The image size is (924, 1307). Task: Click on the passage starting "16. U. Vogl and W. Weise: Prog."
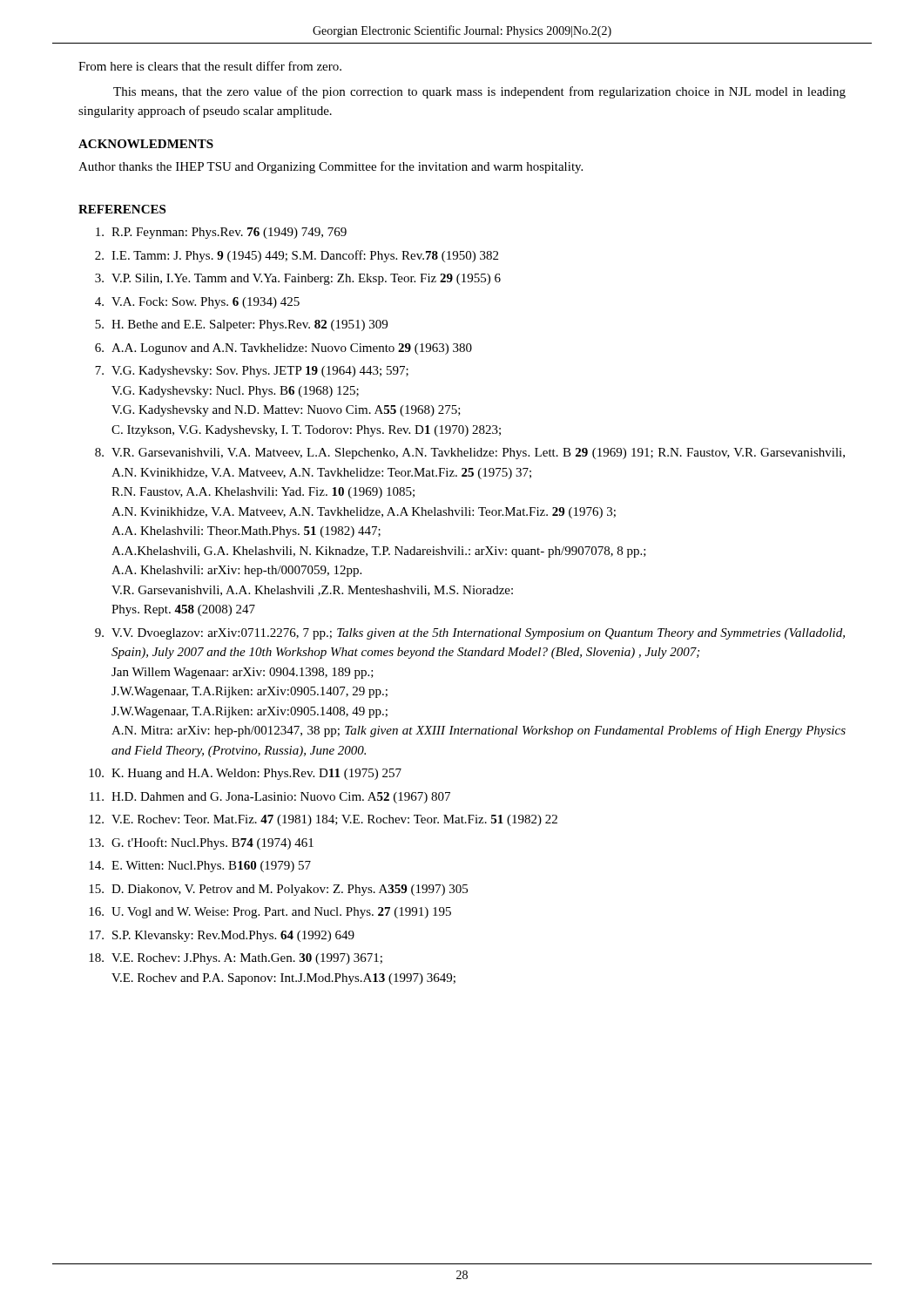(x=462, y=912)
